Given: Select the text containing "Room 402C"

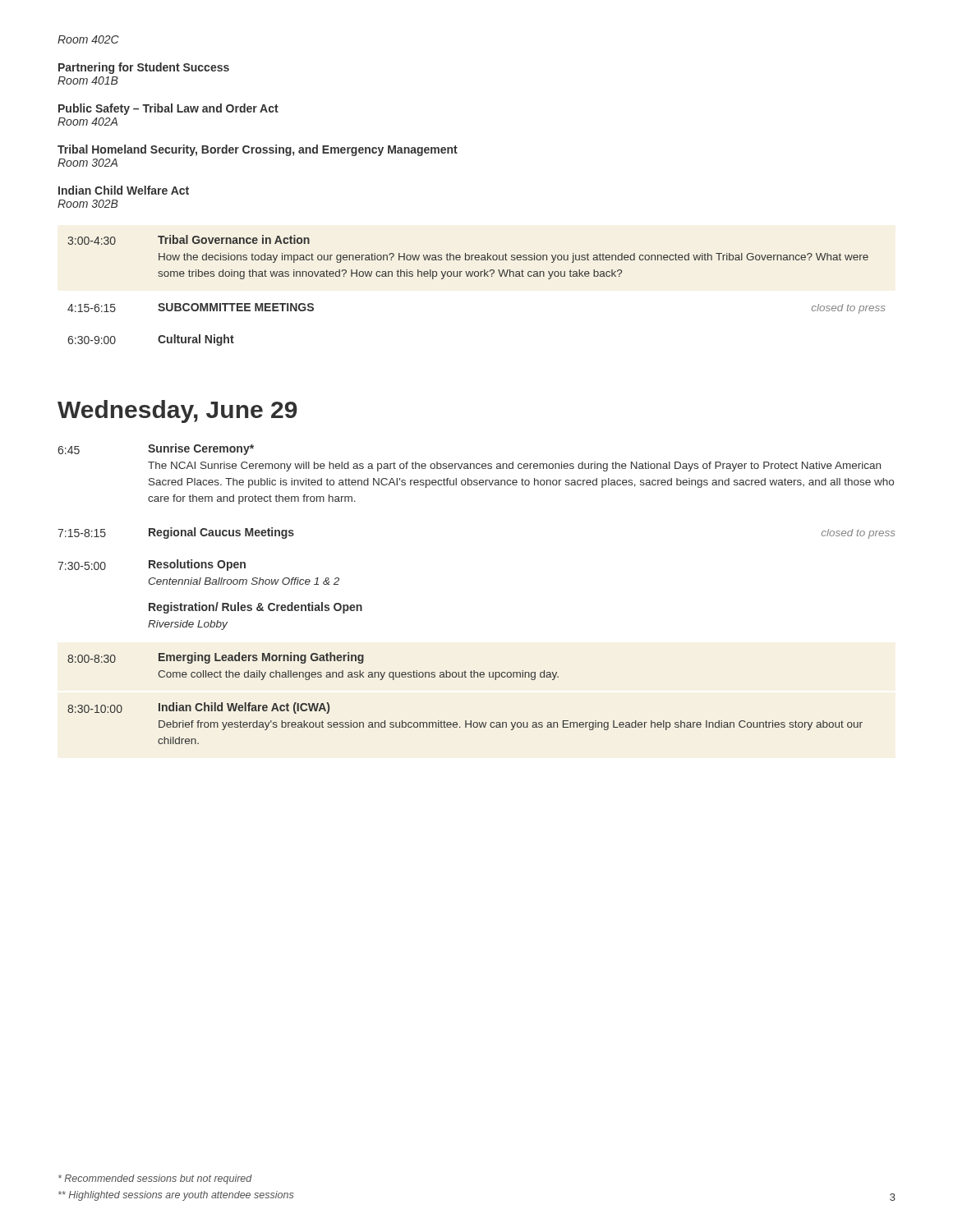Looking at the screenshot, I should 88,39.
